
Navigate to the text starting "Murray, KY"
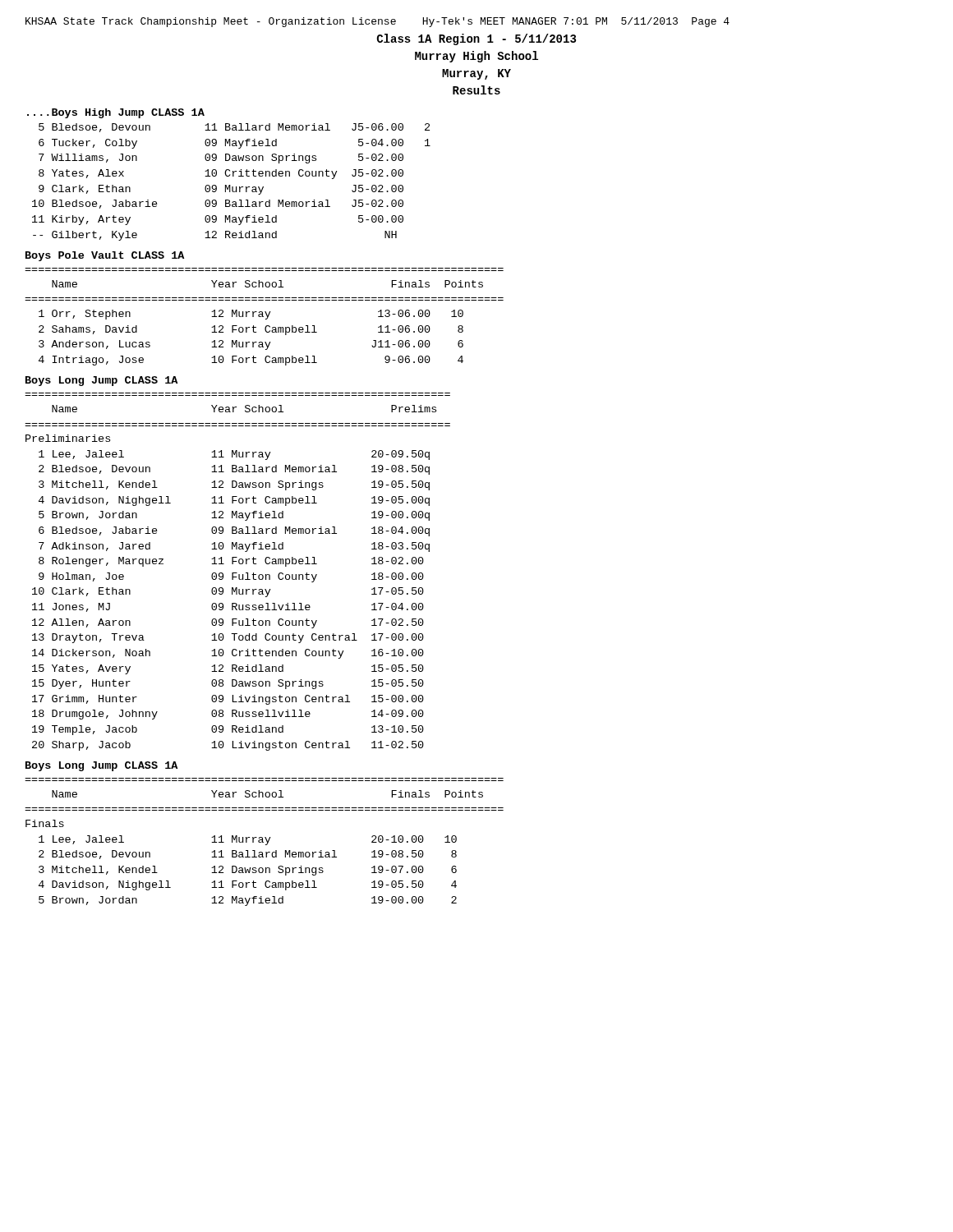pos(476,74)
